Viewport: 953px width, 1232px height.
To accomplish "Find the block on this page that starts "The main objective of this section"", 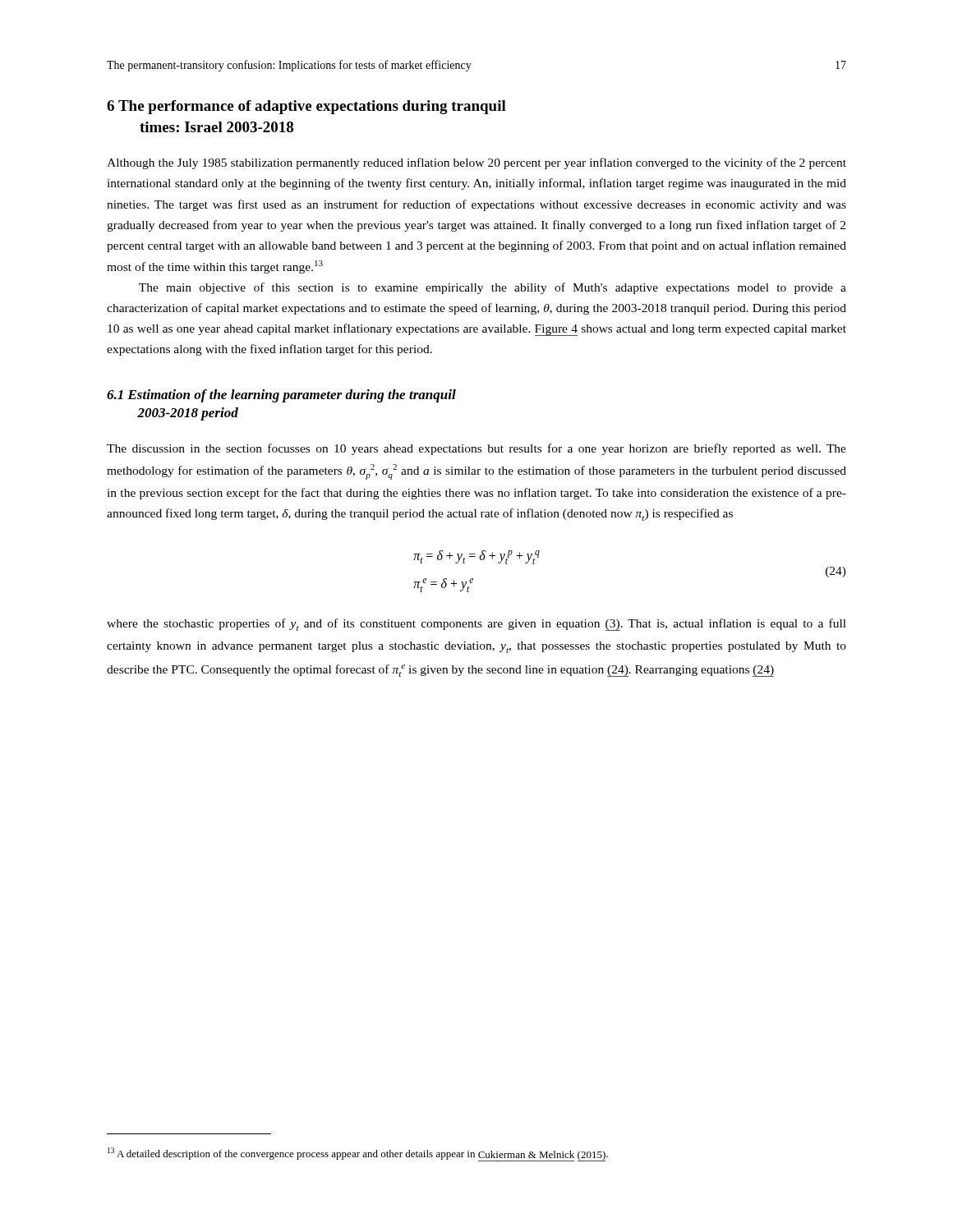I will 476,318.
